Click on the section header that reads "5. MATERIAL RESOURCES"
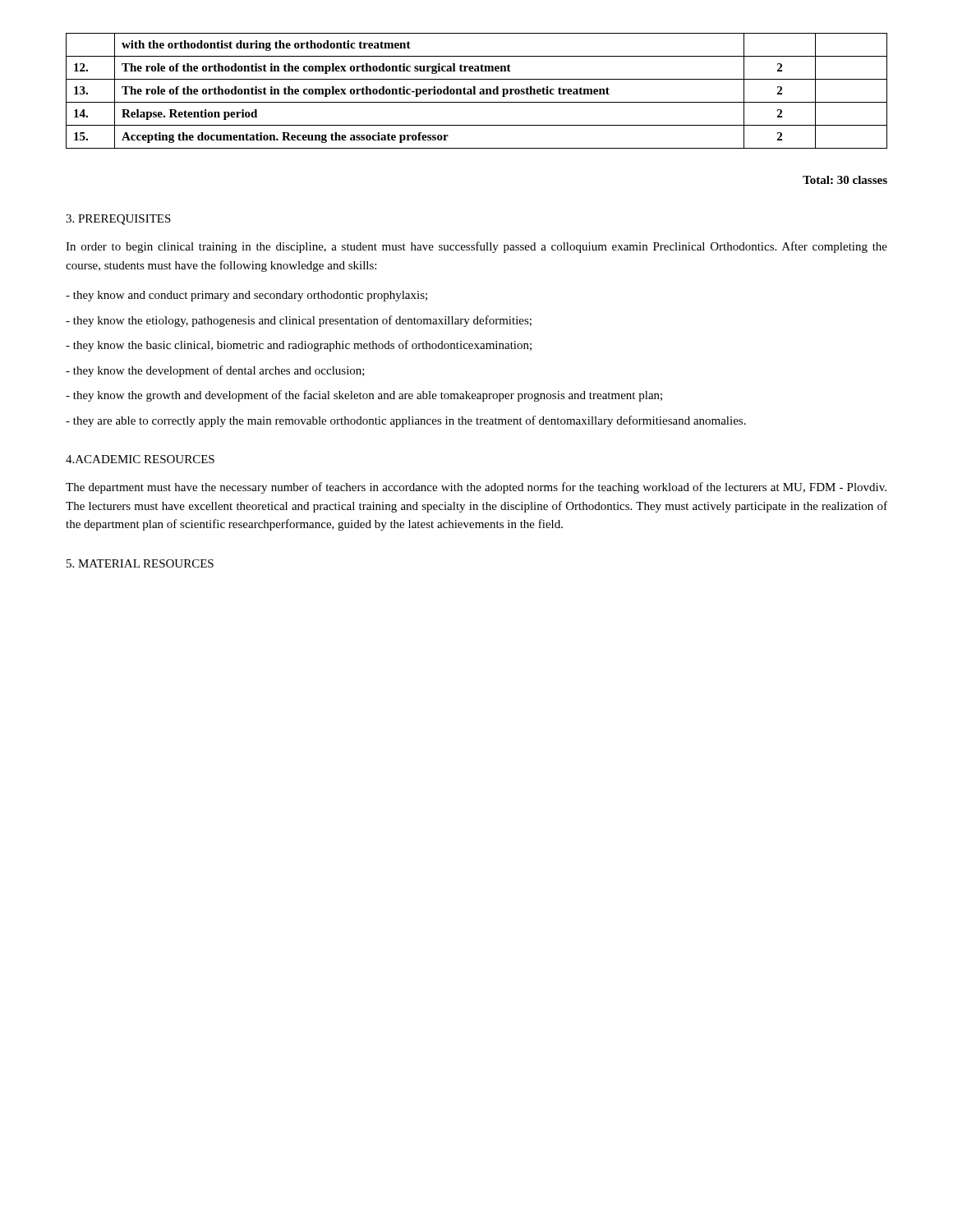 click(140, 563)
